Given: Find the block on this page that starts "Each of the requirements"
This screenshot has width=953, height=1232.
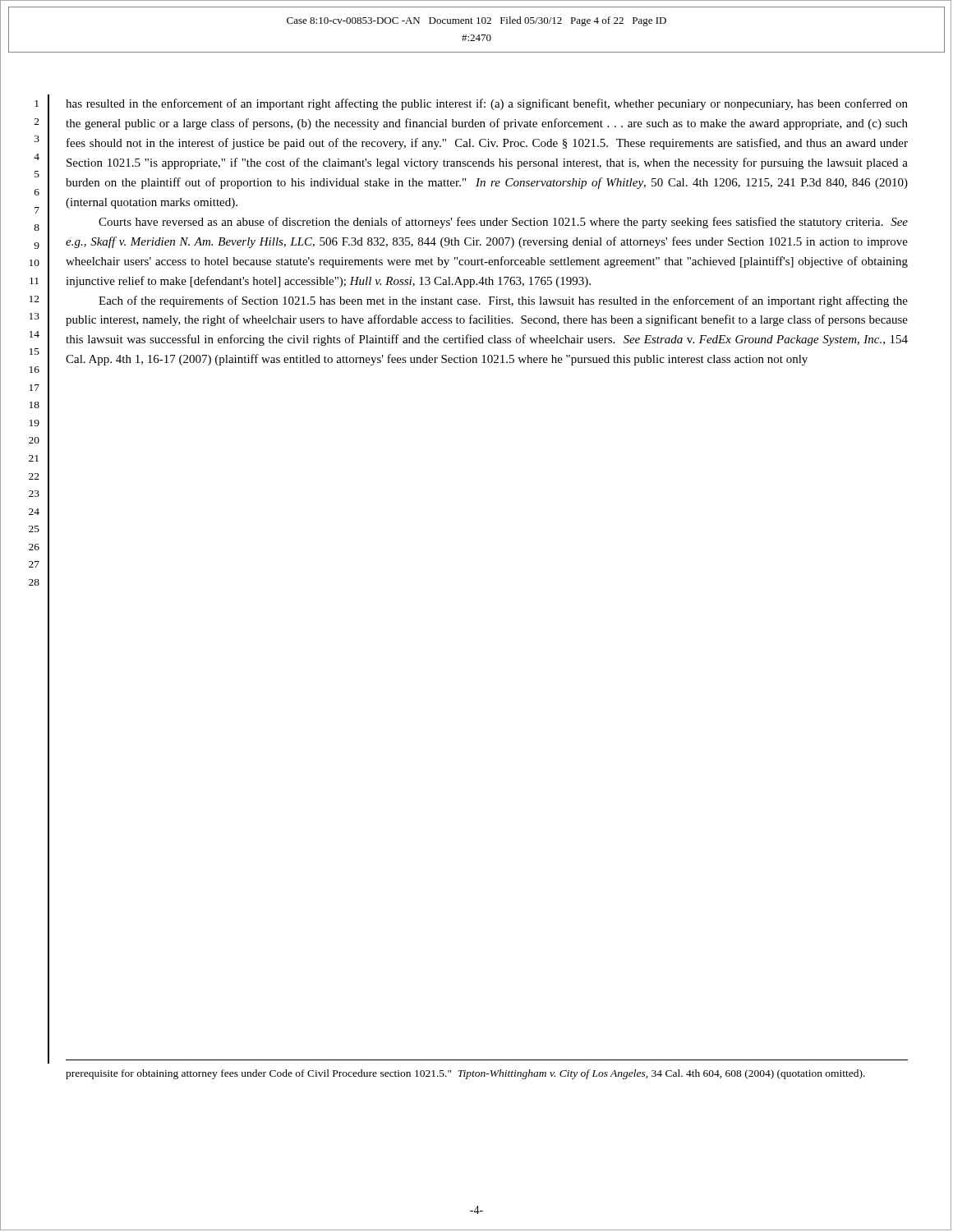Looking at the screenshot, I should click(x=487, y=330).
